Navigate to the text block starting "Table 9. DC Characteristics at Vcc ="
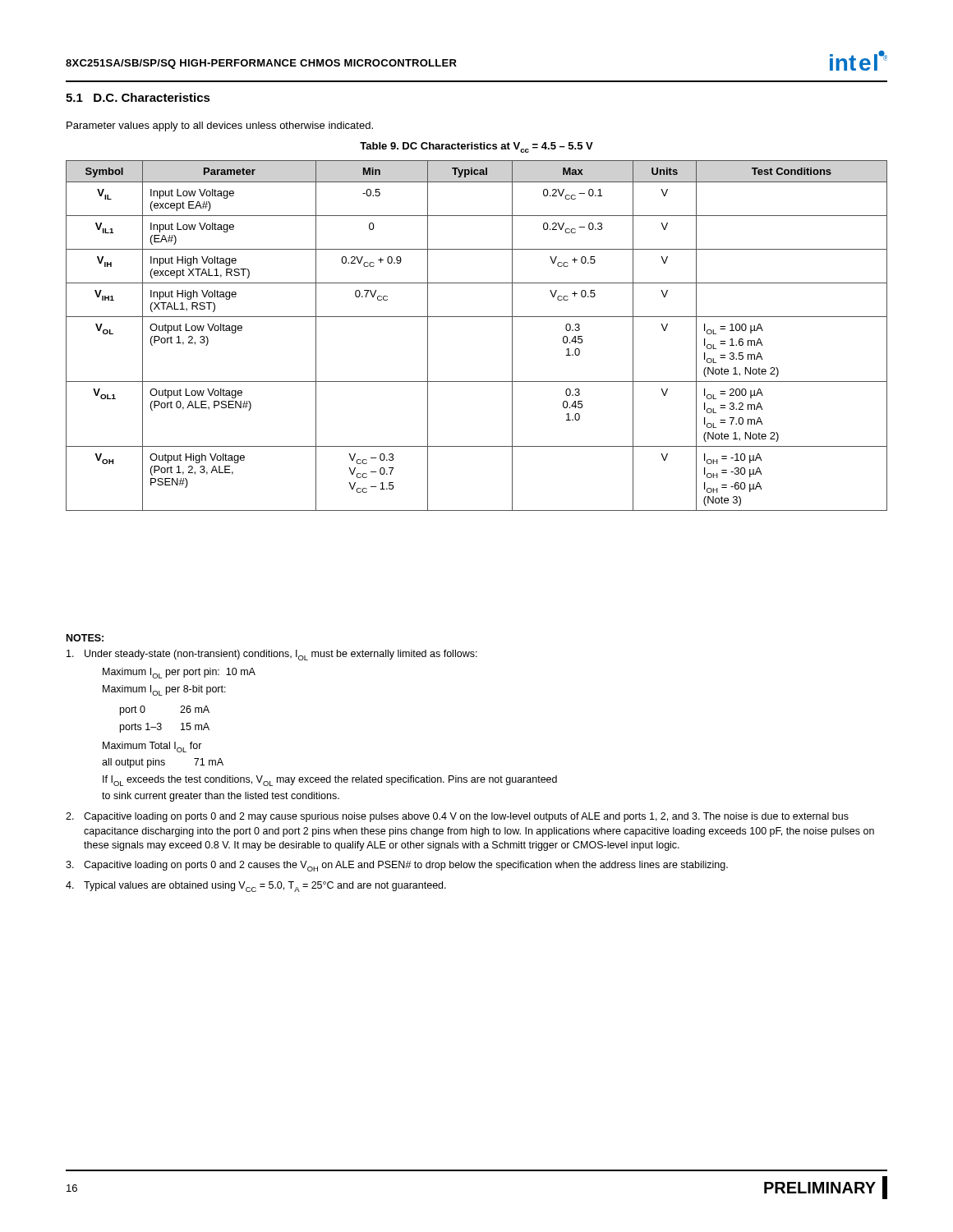Image resolution: width=953 pixels, height=1232 pixels. pyautogui.click(x=476, y=147)
